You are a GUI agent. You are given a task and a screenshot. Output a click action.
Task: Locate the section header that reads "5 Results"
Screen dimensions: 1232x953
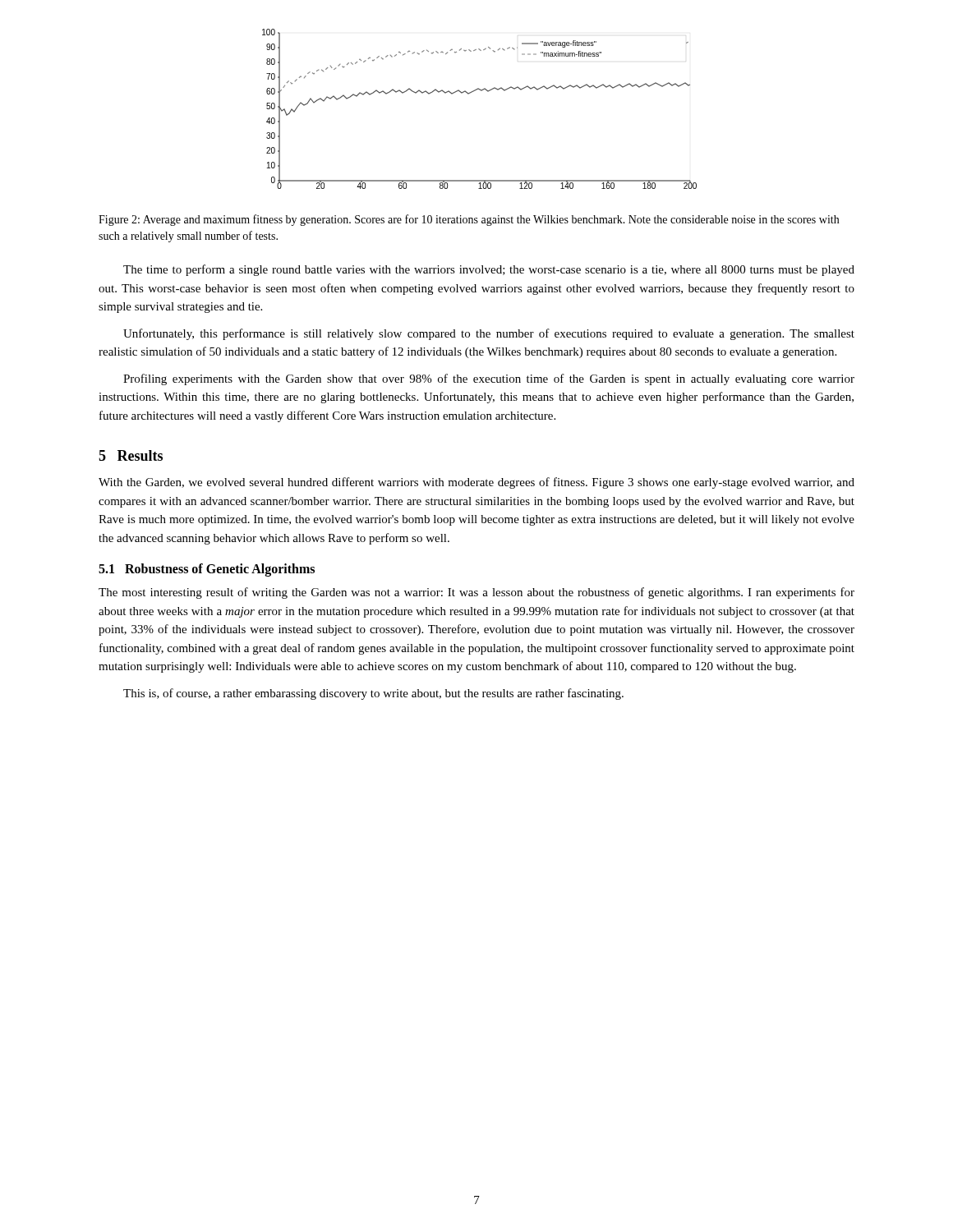[x=131, y=456]
